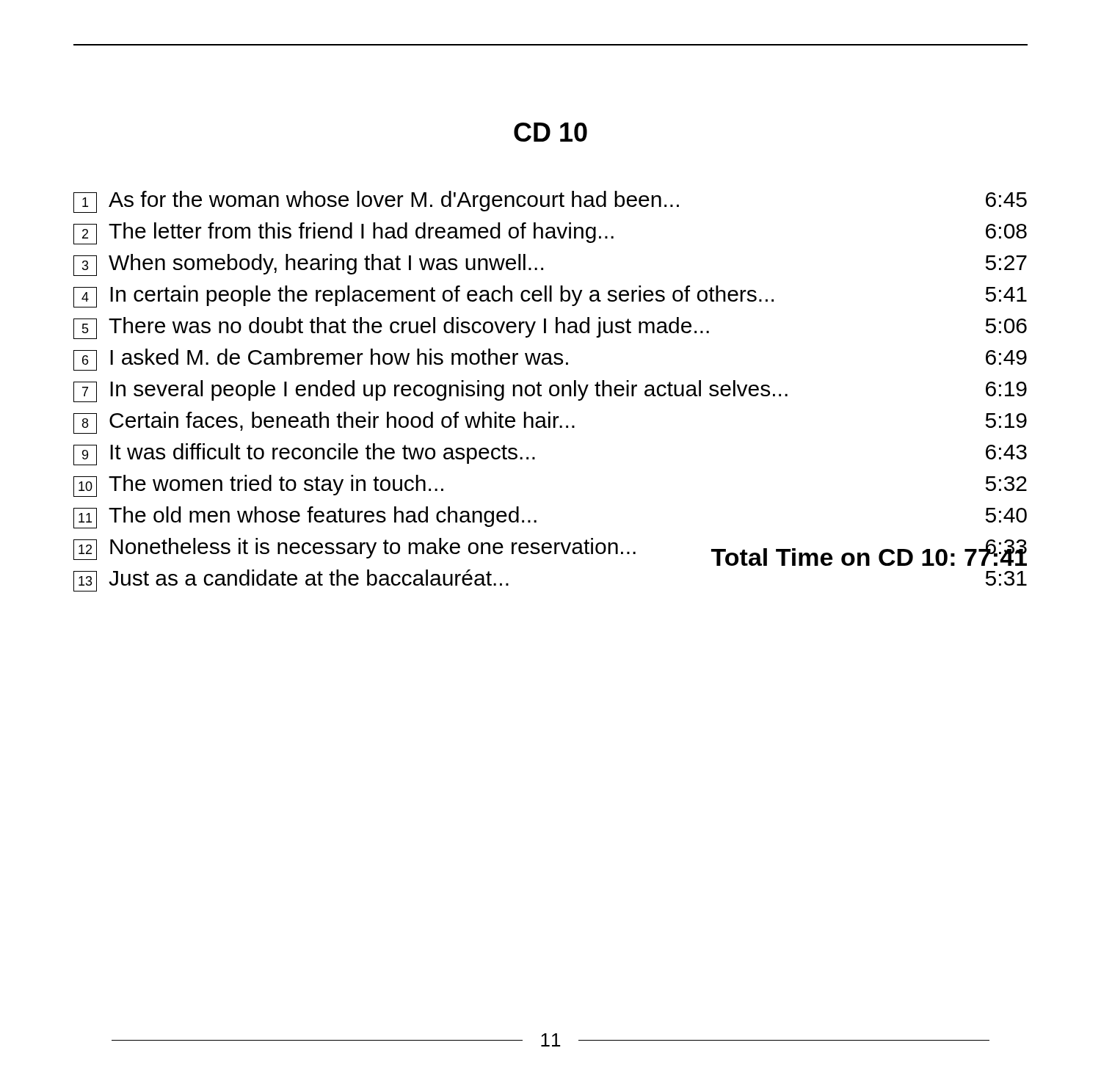
Task: Select the region starting "8 Certain faces,"
Action: [550, 421]
